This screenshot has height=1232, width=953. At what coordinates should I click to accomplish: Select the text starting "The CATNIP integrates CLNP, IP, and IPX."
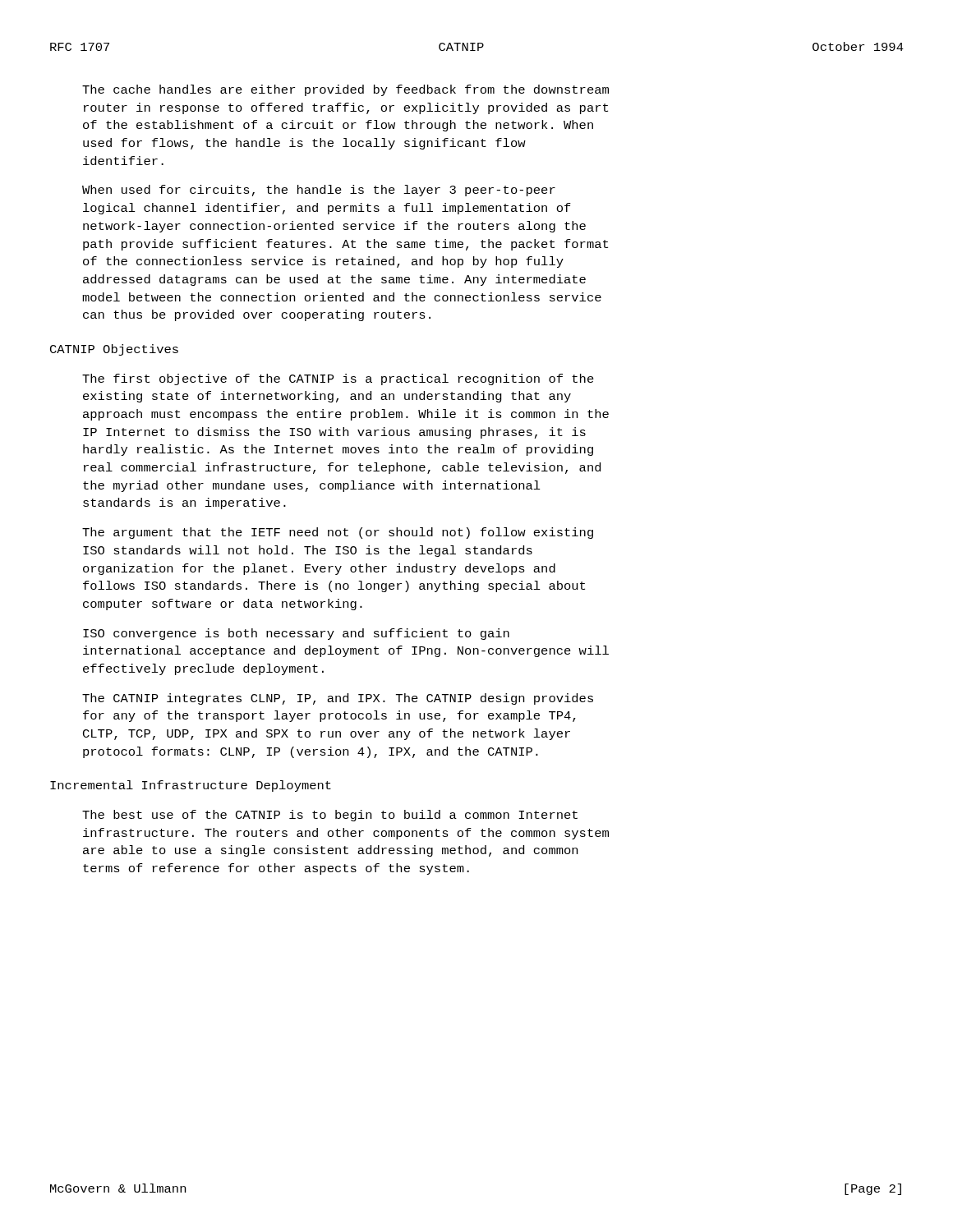(338, 725)
